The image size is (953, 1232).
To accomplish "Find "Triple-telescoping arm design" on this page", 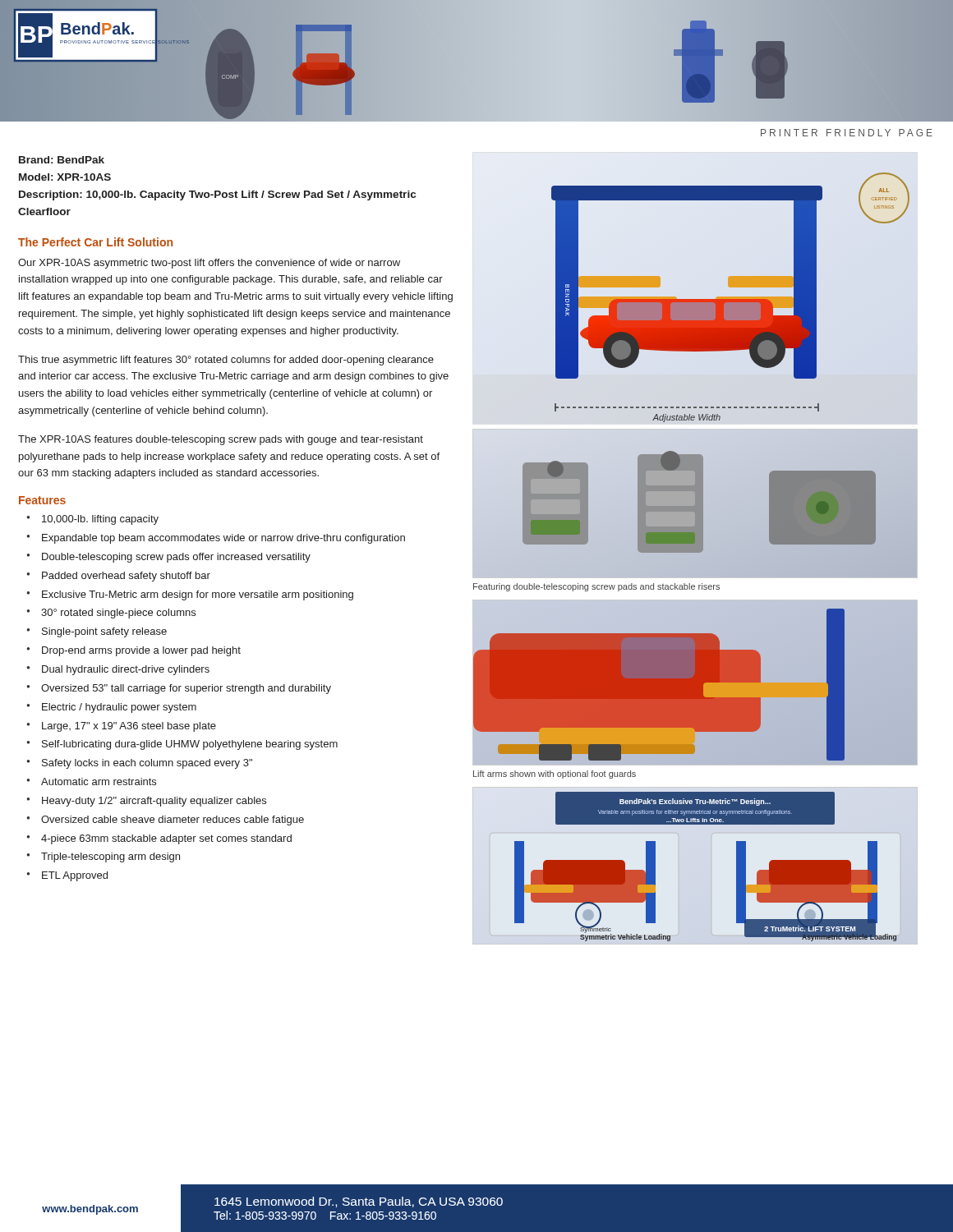I will pyautogui.click(x=111, y=857).
